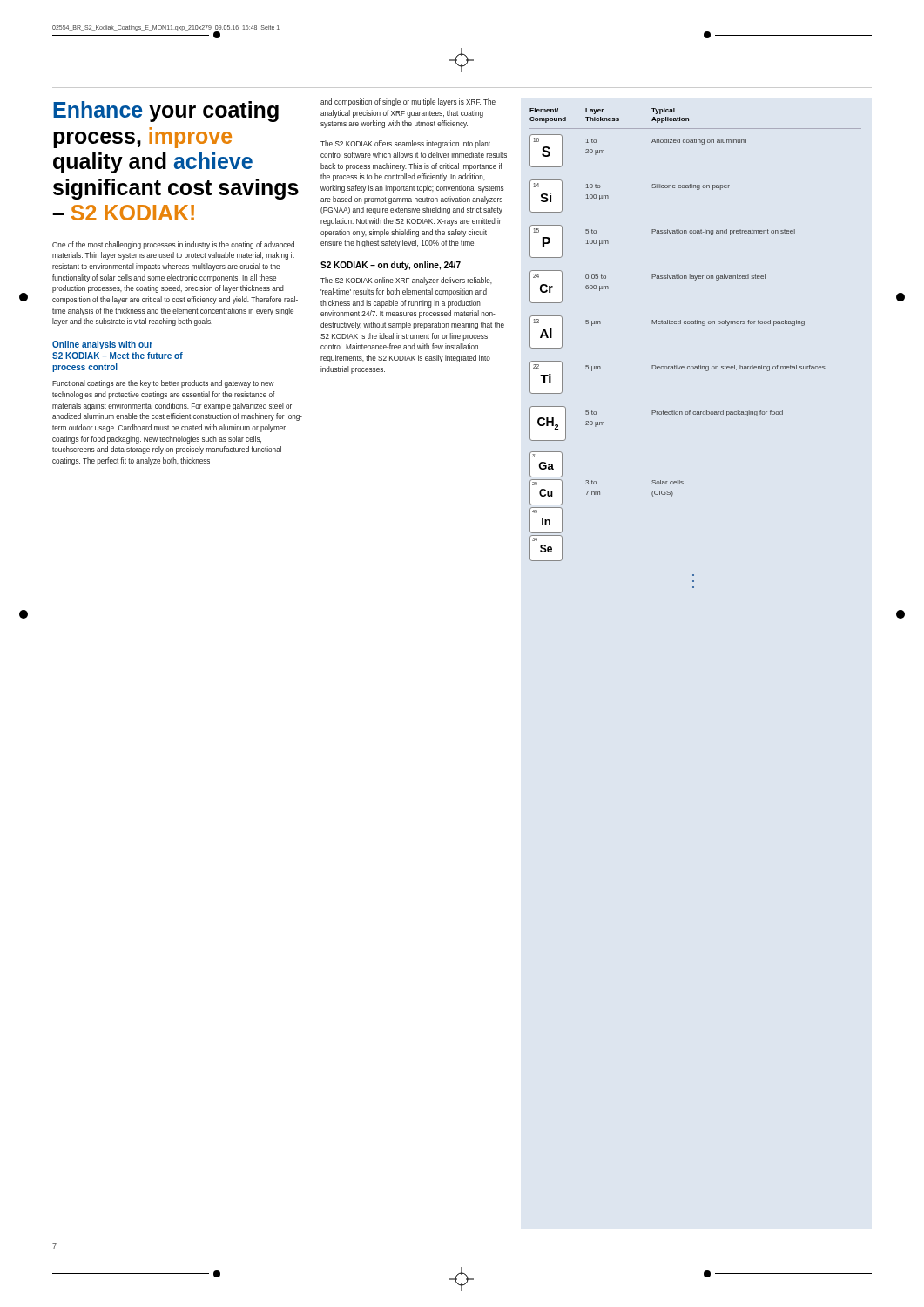Where is the passage that starts "Functional coatings are the key to"?
Viewport: 924px width, 1307px height.
tap(177, 423)
